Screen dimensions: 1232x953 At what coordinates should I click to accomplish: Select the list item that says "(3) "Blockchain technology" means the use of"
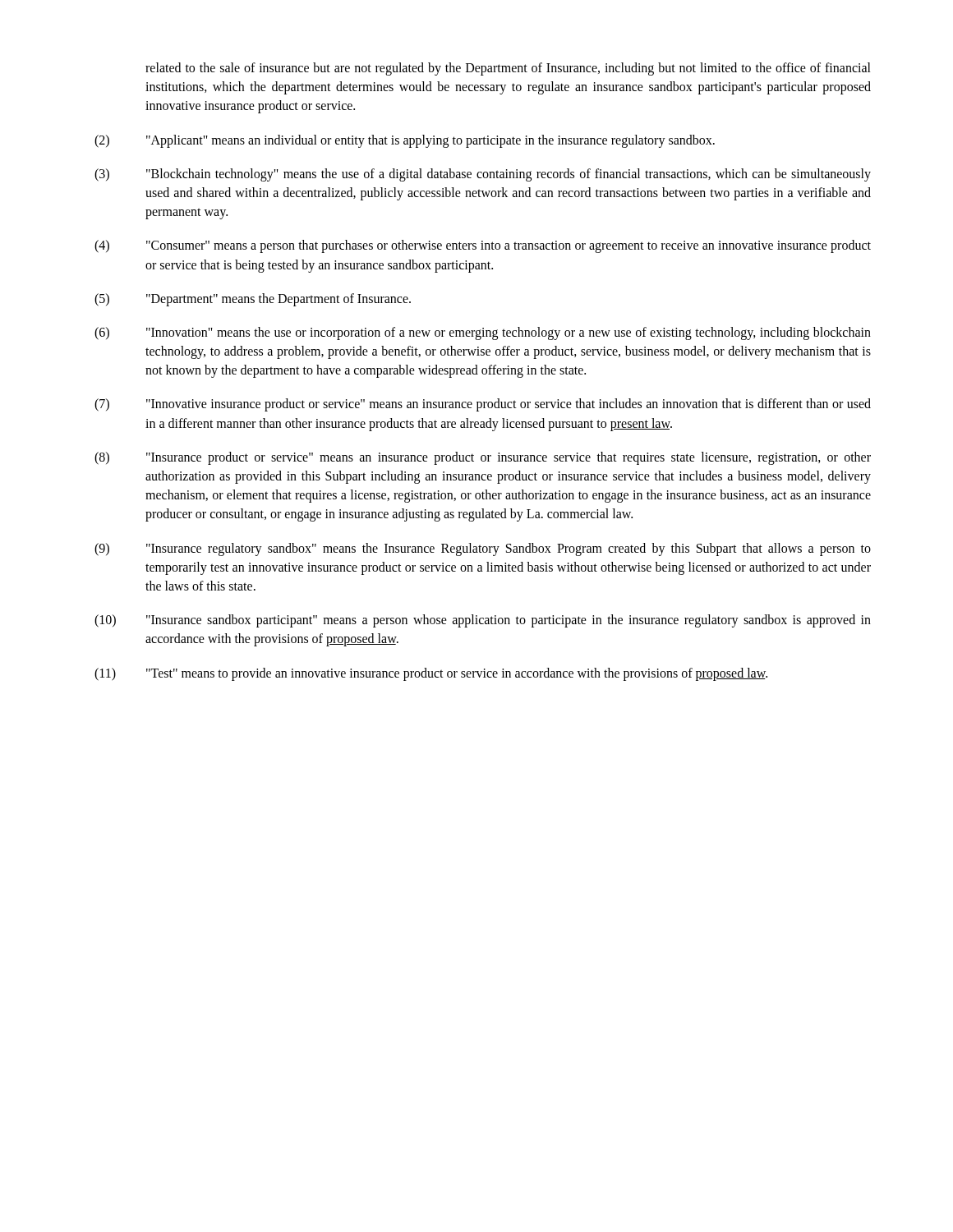[x=483, y=193]
